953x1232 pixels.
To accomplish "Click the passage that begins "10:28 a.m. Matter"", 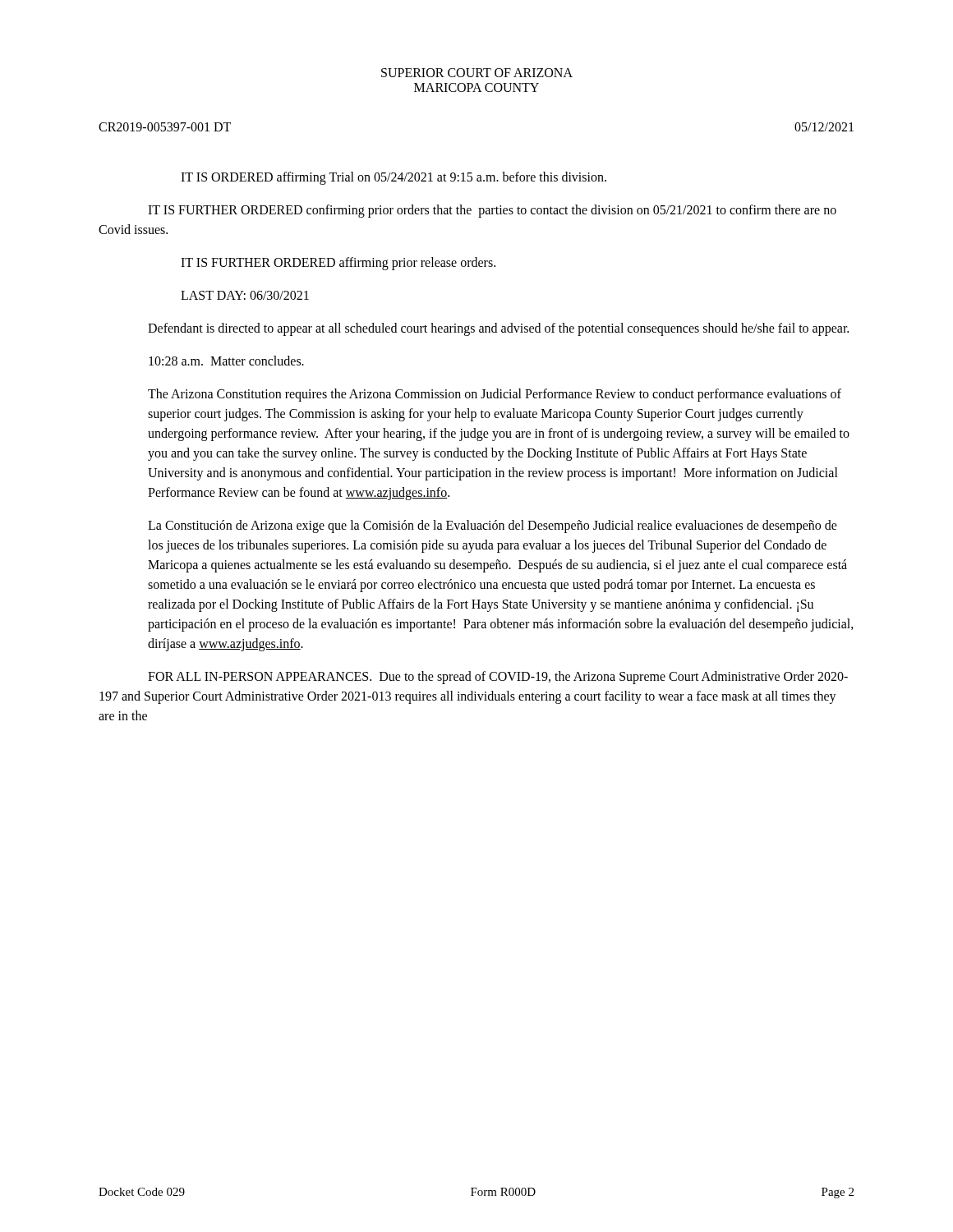I will [226, 361].
